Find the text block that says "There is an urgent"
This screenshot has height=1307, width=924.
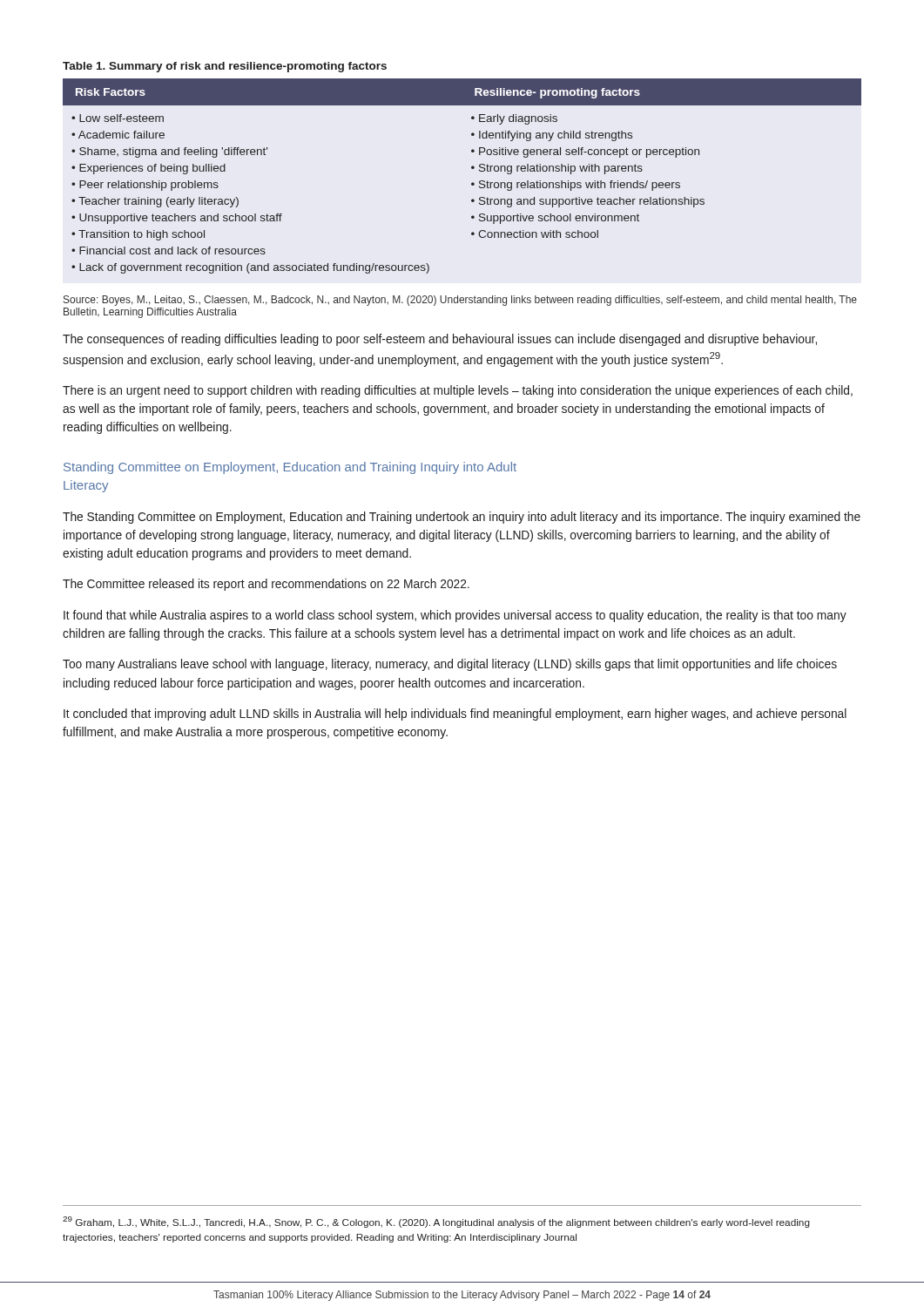click(x=462, y=409)
